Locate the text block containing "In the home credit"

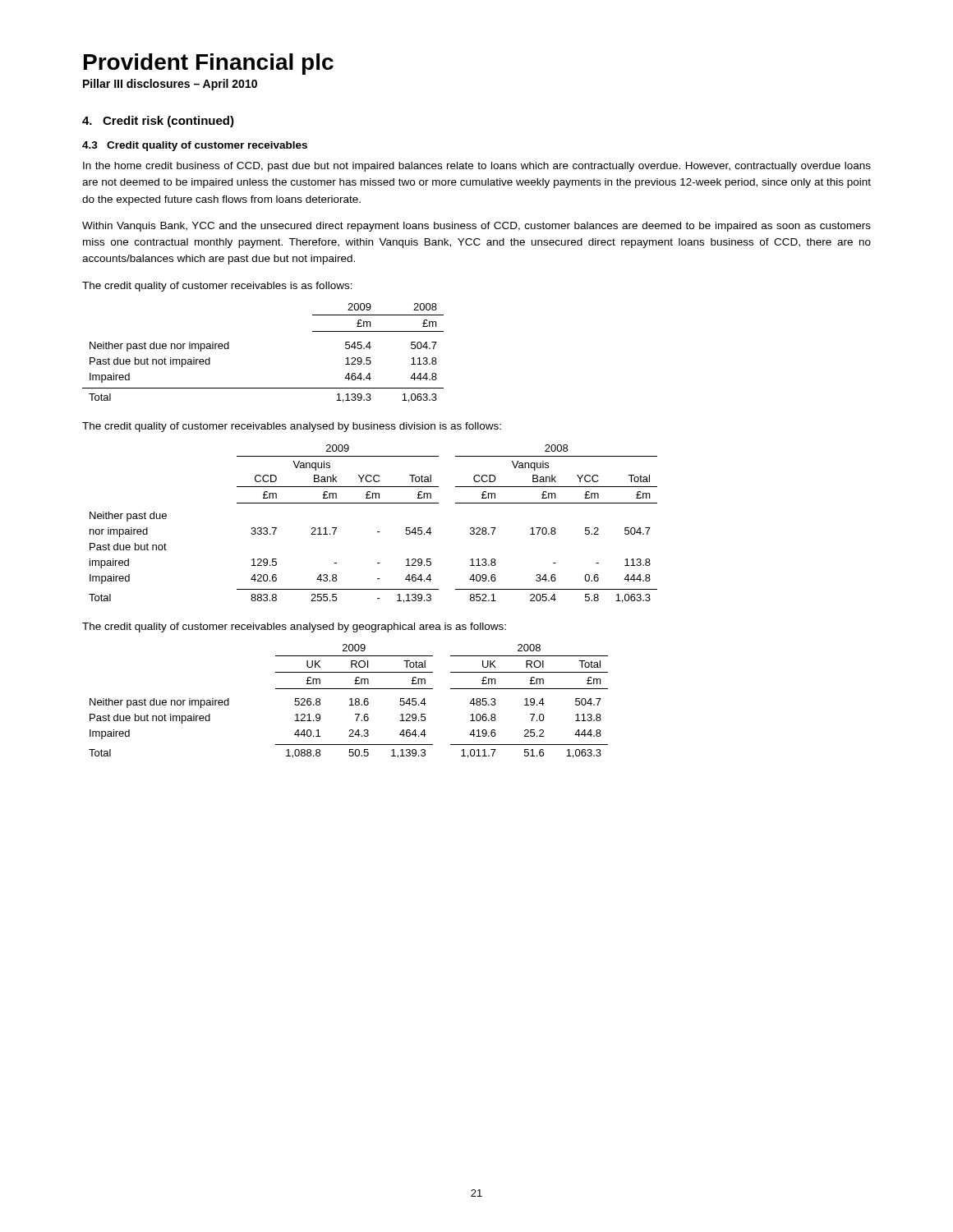pyautogui.click(x=476, y=182)
